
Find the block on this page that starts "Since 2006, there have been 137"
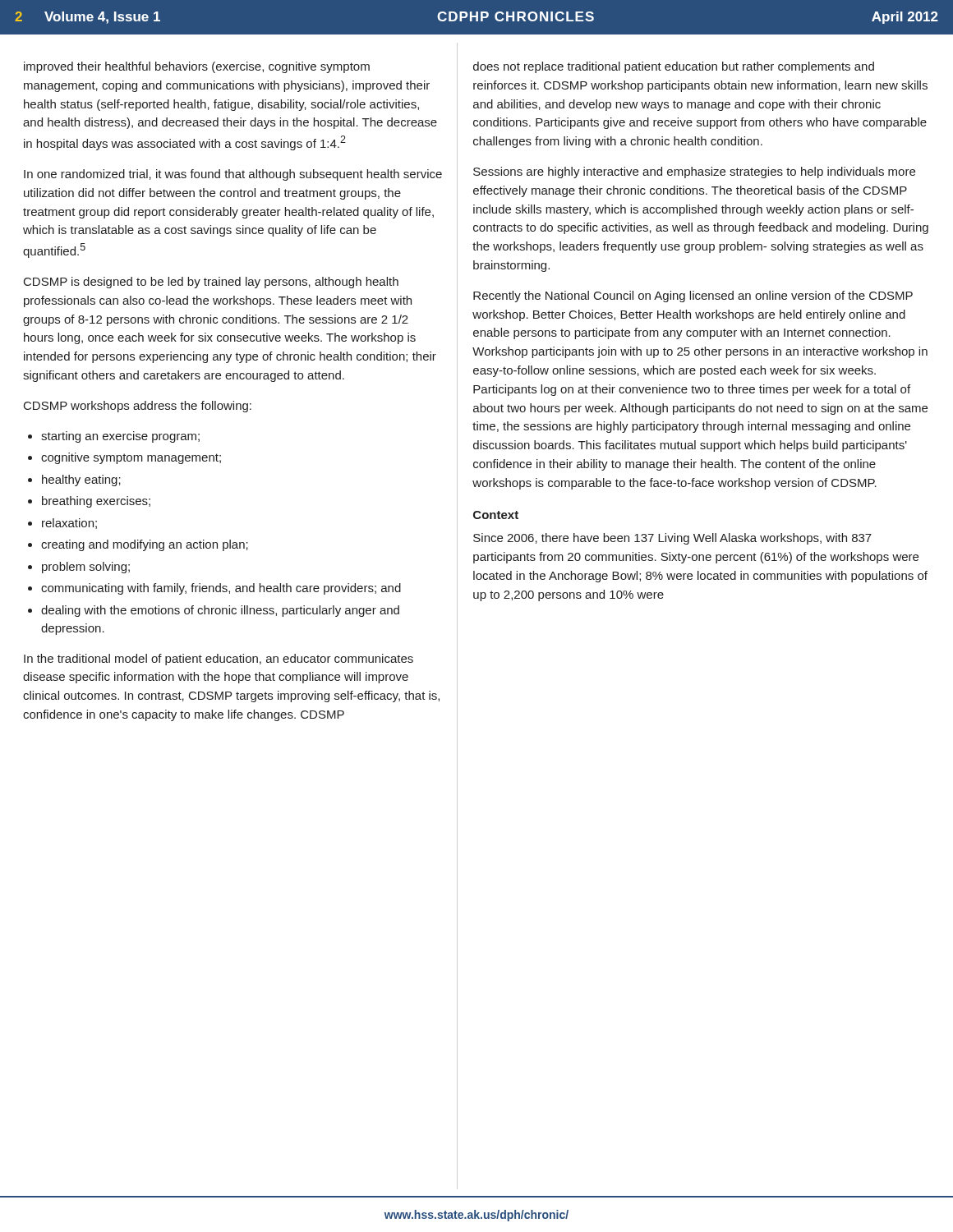pos(701,567)
